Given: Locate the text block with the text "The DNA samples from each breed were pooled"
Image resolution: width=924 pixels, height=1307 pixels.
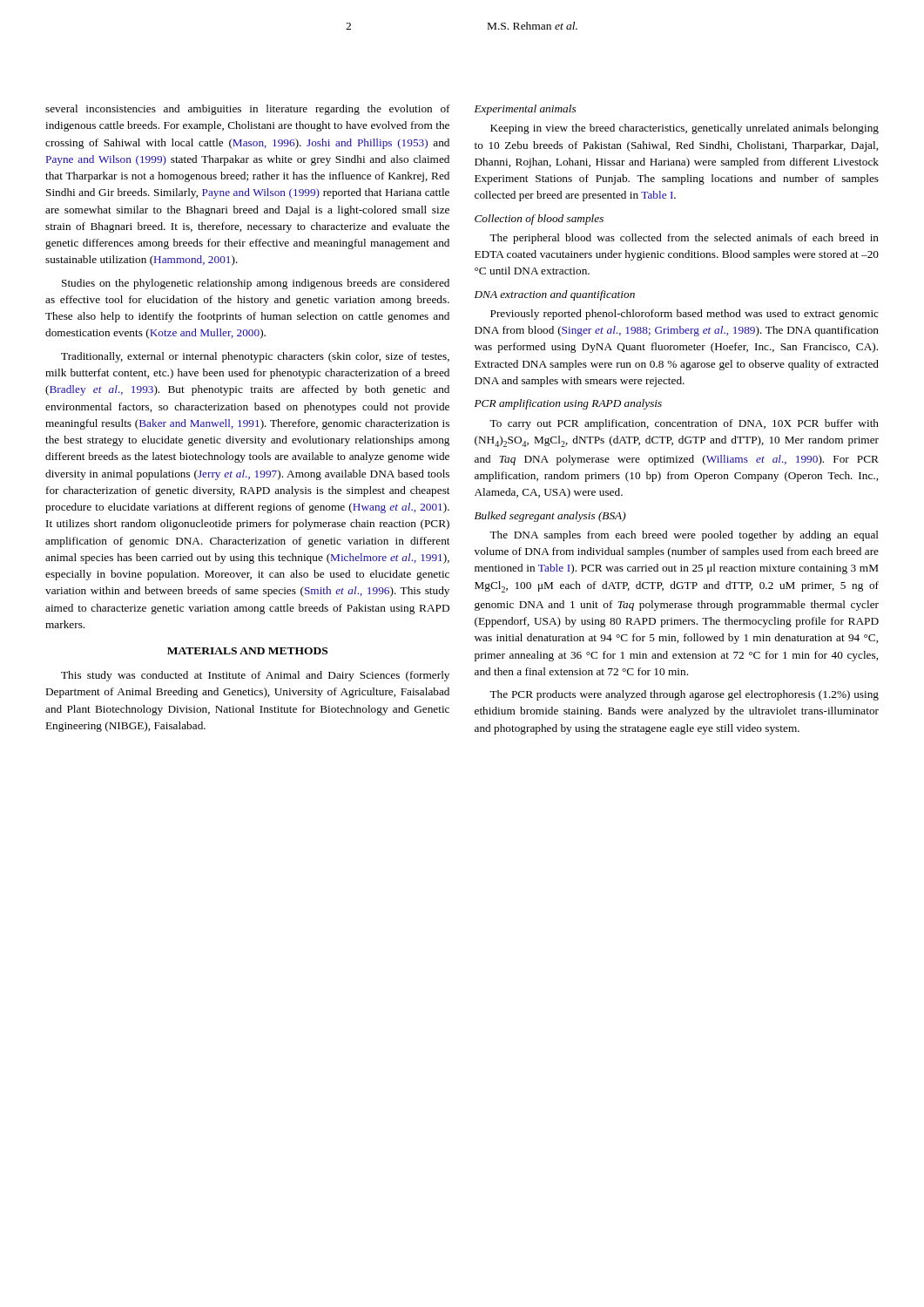Looking at the screenshot, I should pos(676,603).
